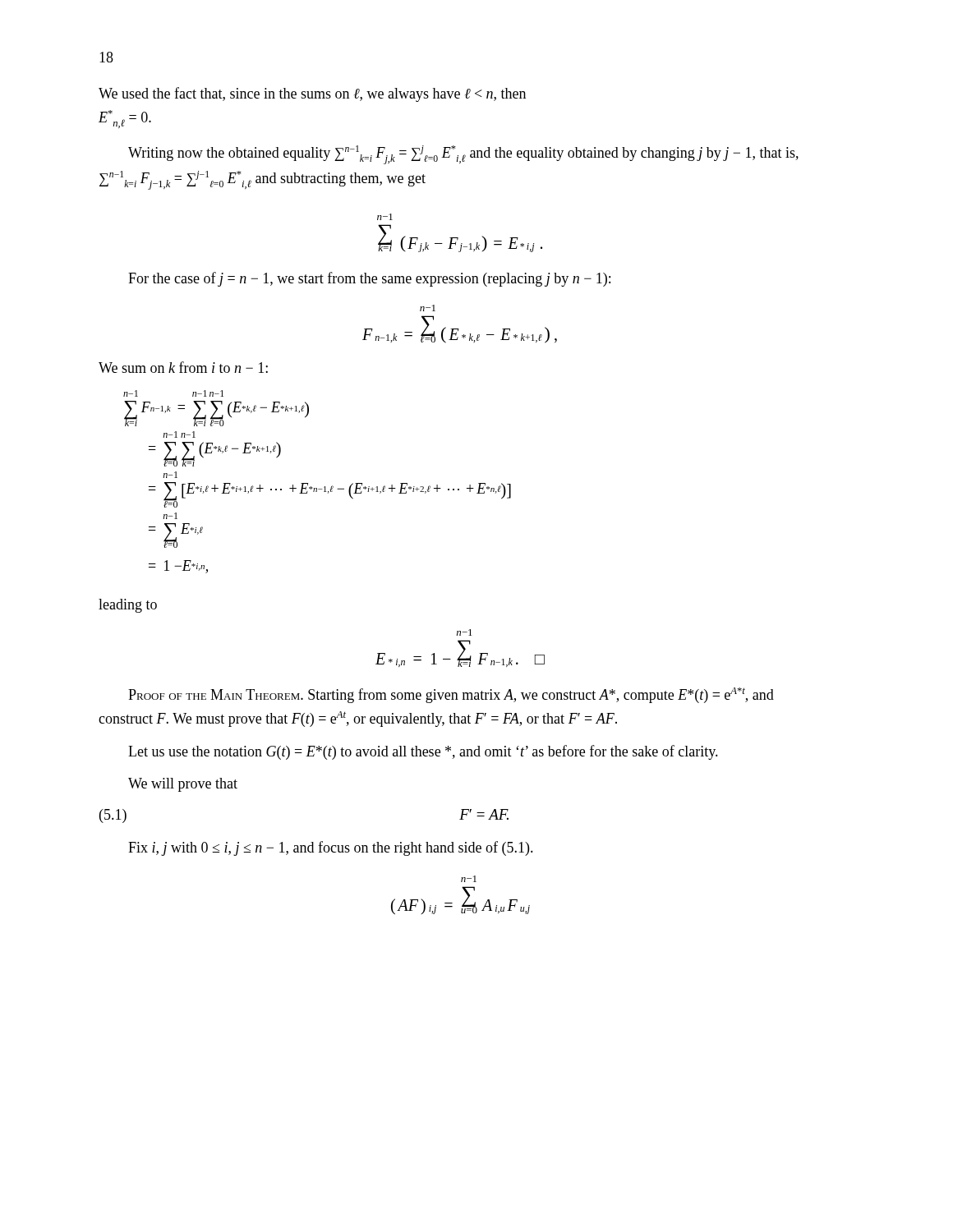Locate the block of text that opens with "Fix i, j with 0 ≤"
Viewport: 953px width, 1232px height.
point(331,848)
